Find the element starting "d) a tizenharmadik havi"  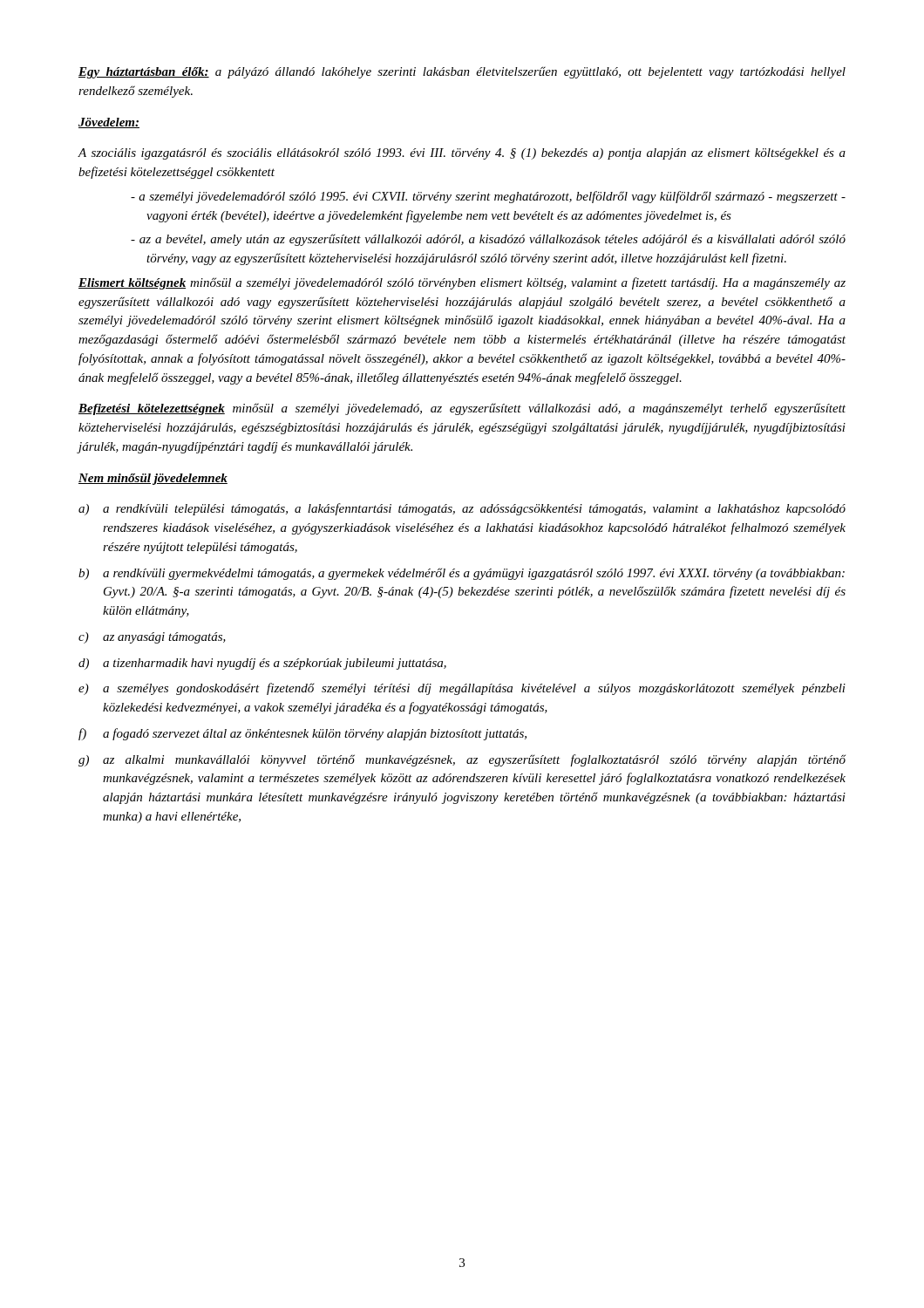[x=262, y=664]
